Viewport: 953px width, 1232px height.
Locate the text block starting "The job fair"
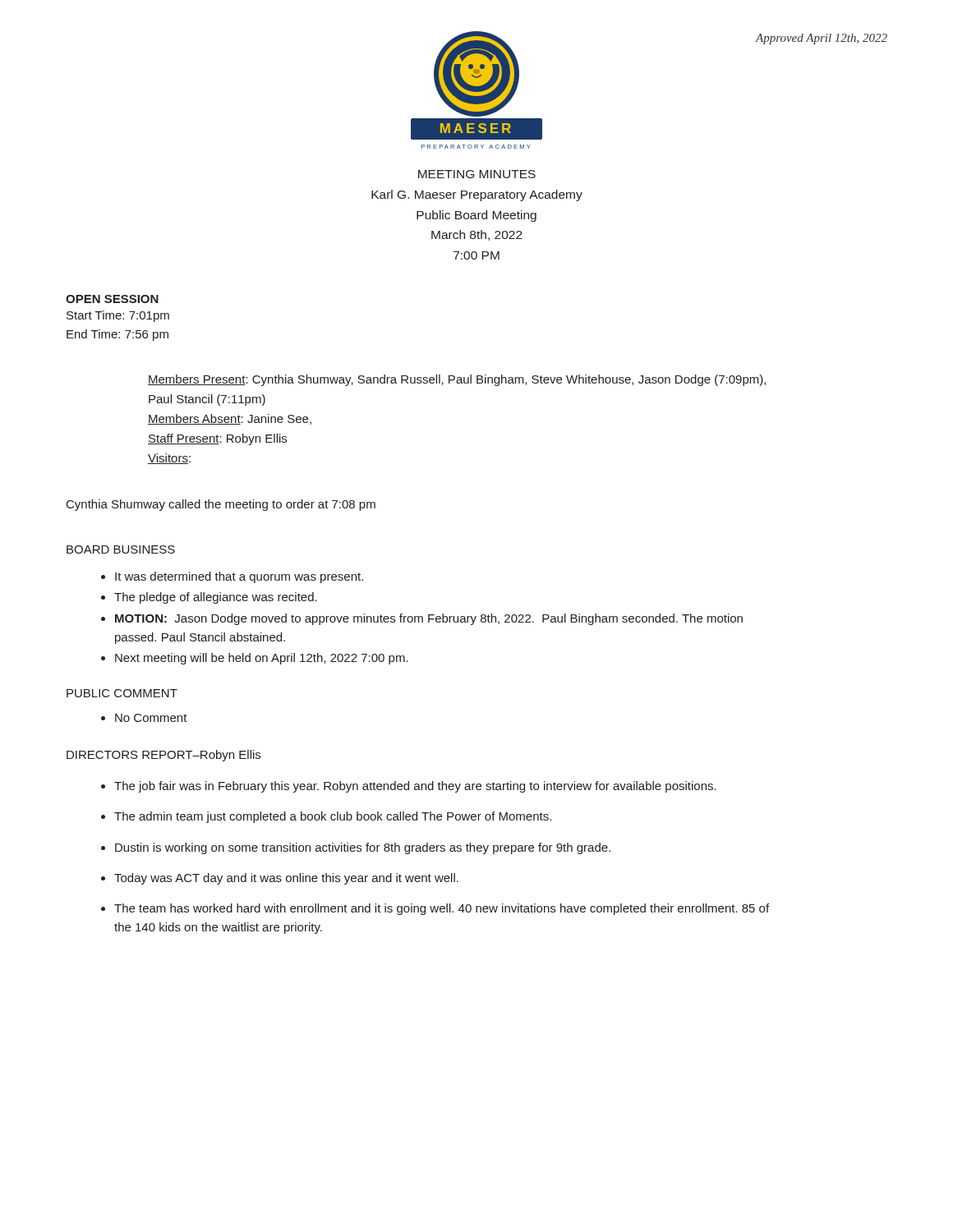click(x=416, y=786)
